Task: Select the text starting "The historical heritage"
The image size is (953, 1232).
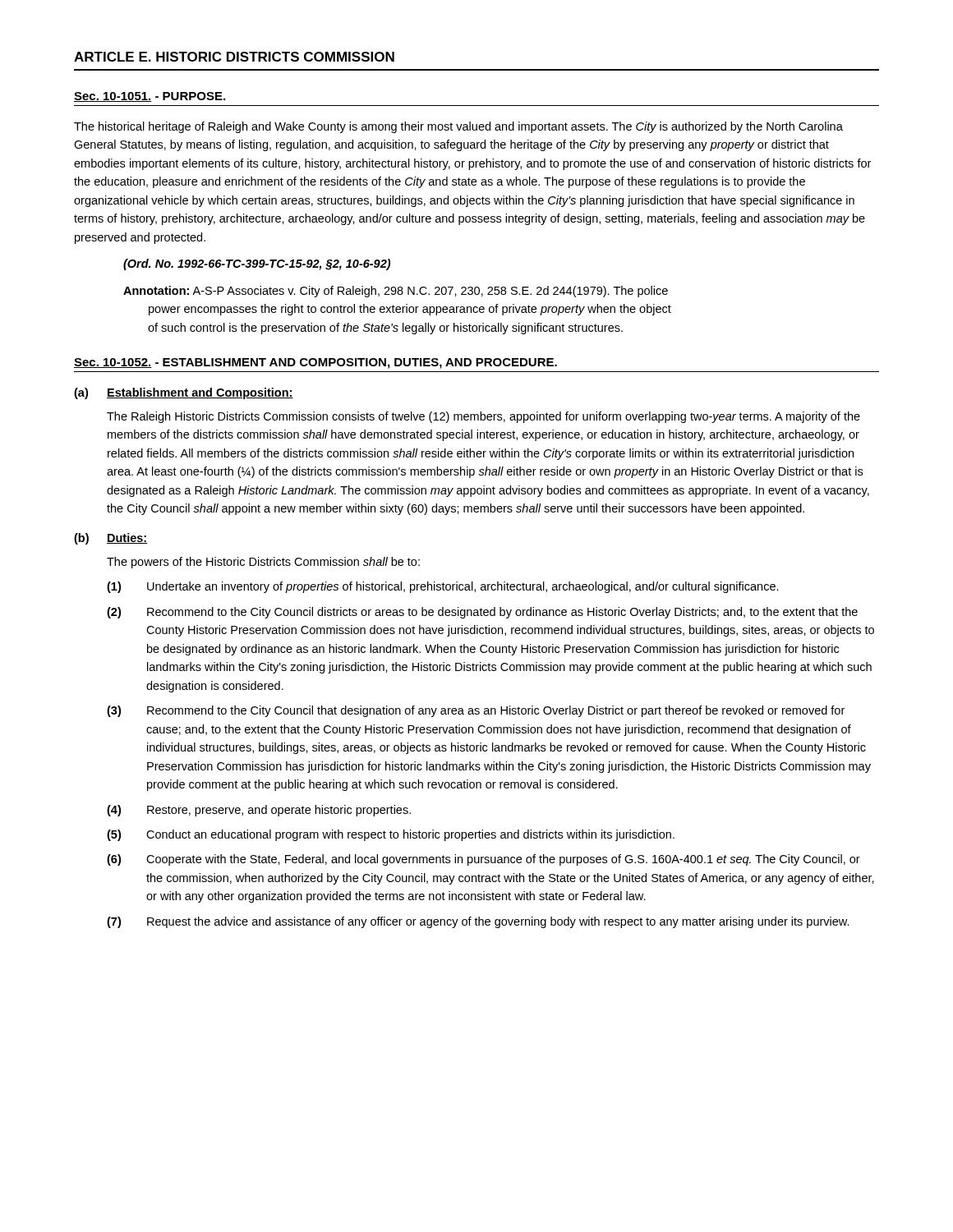Action: point(473,182)
